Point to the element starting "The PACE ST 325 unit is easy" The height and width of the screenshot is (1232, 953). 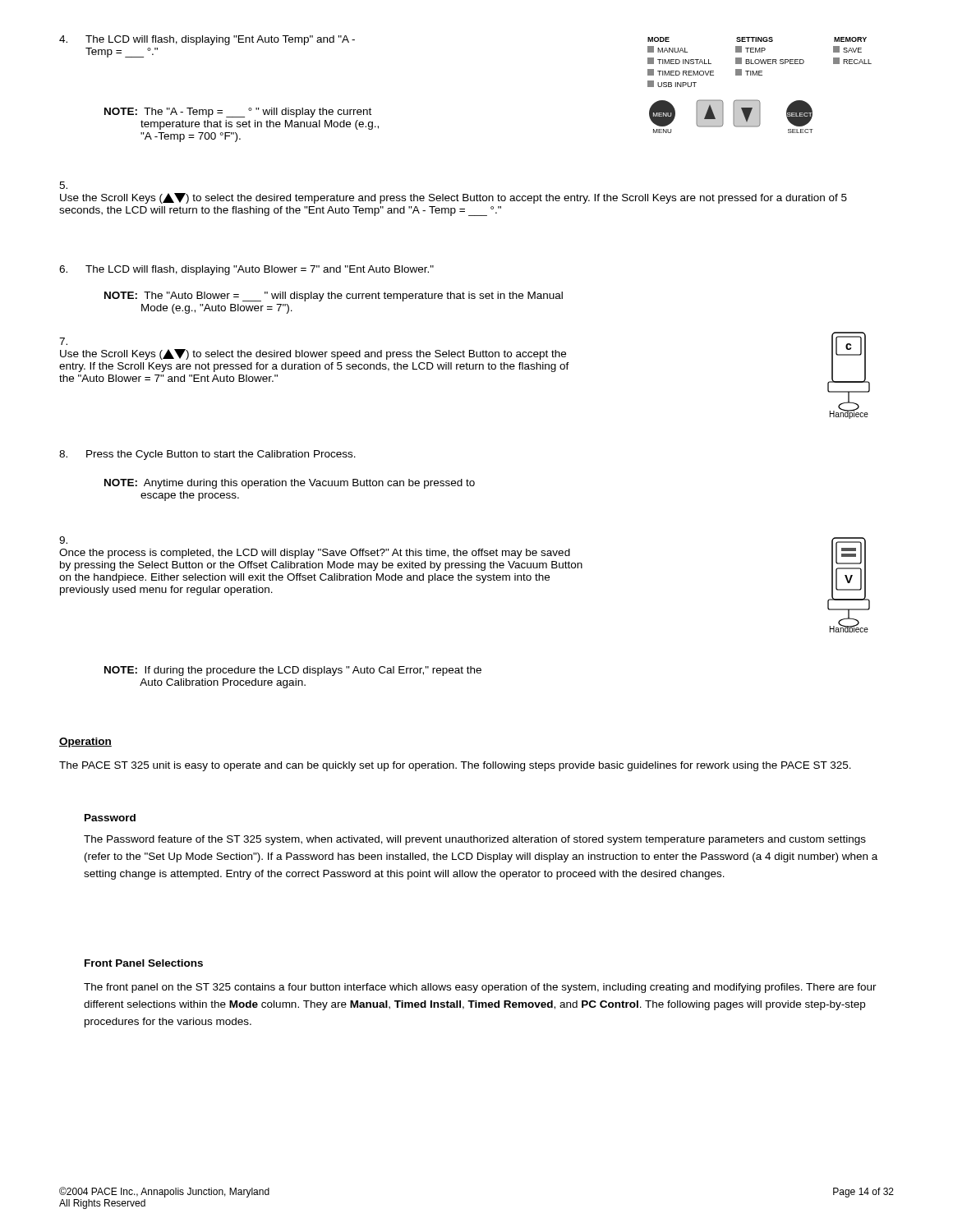point(455,765)
